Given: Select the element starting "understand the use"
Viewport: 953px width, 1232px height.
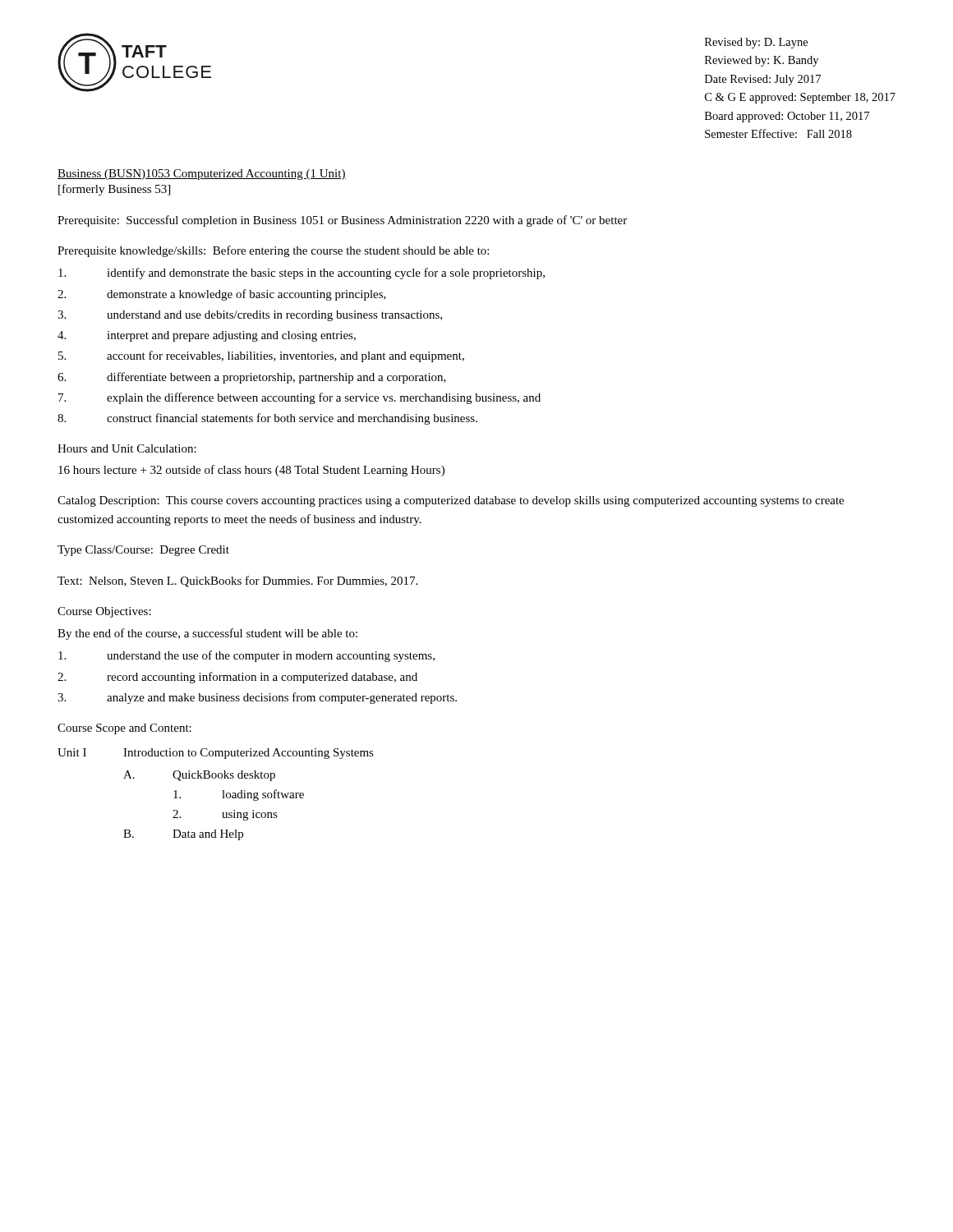Looking at the screenshot, I should 246,656.
